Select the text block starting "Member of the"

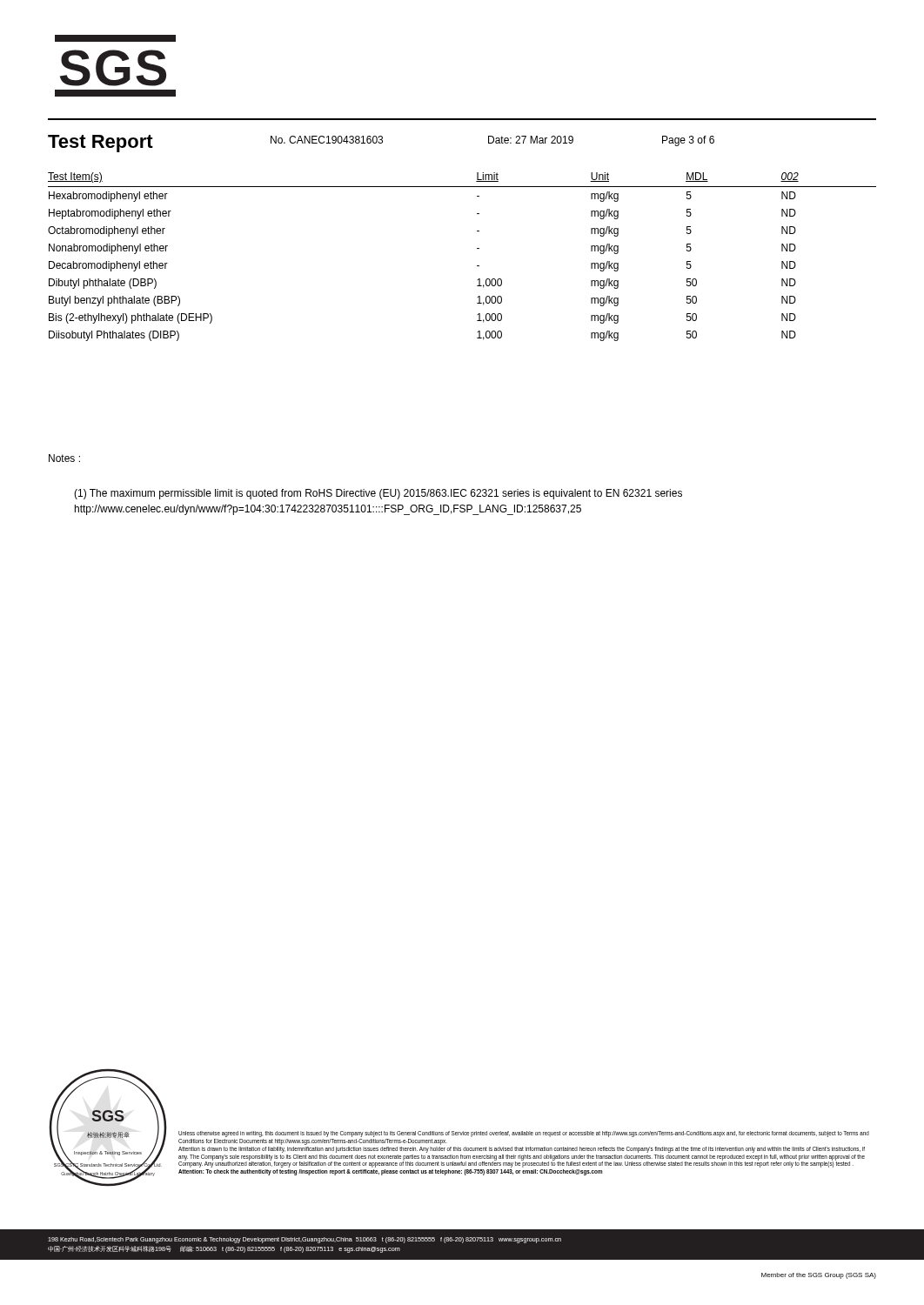818,1275
